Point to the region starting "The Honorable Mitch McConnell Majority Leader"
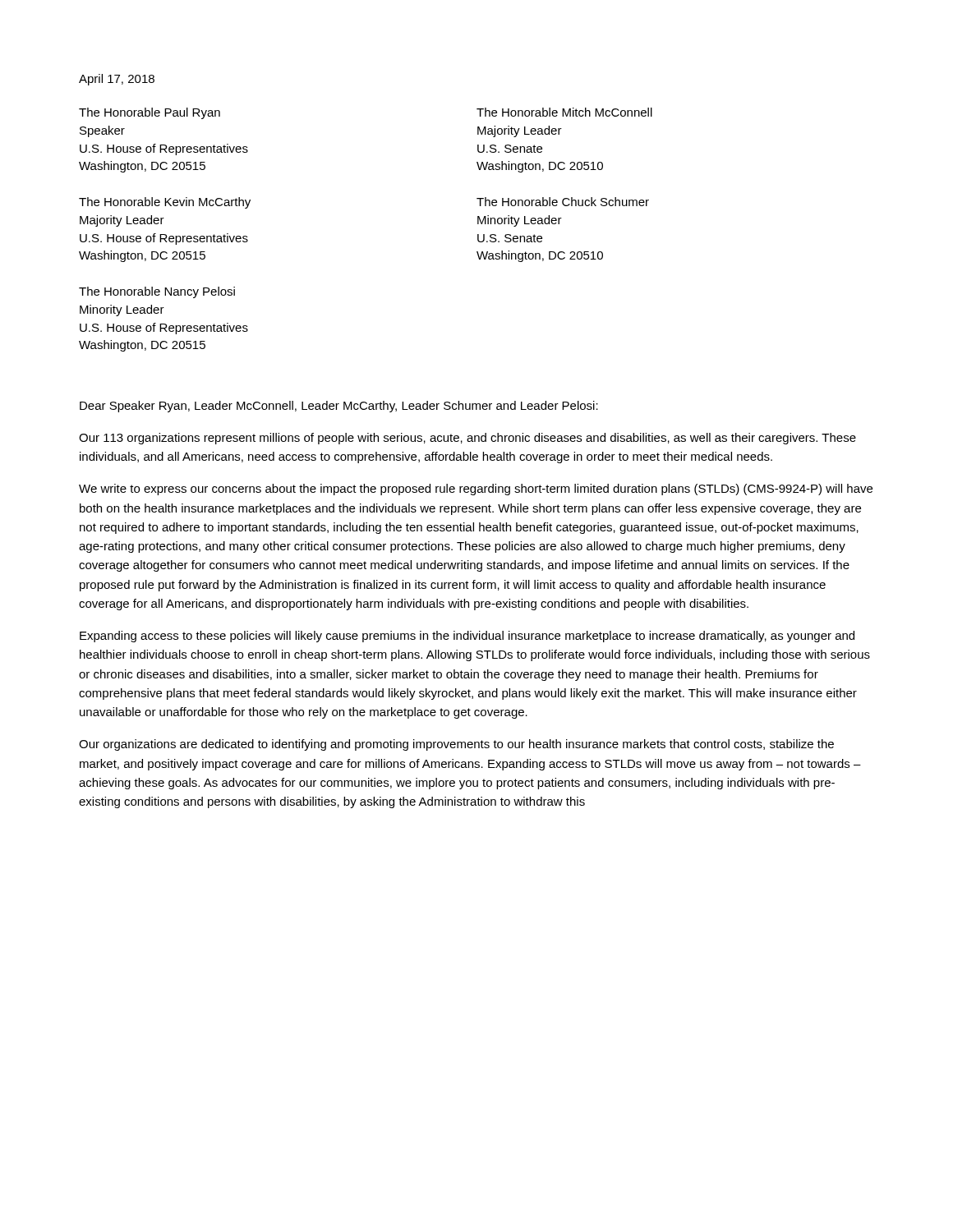953x1232 pixels. 564,112
